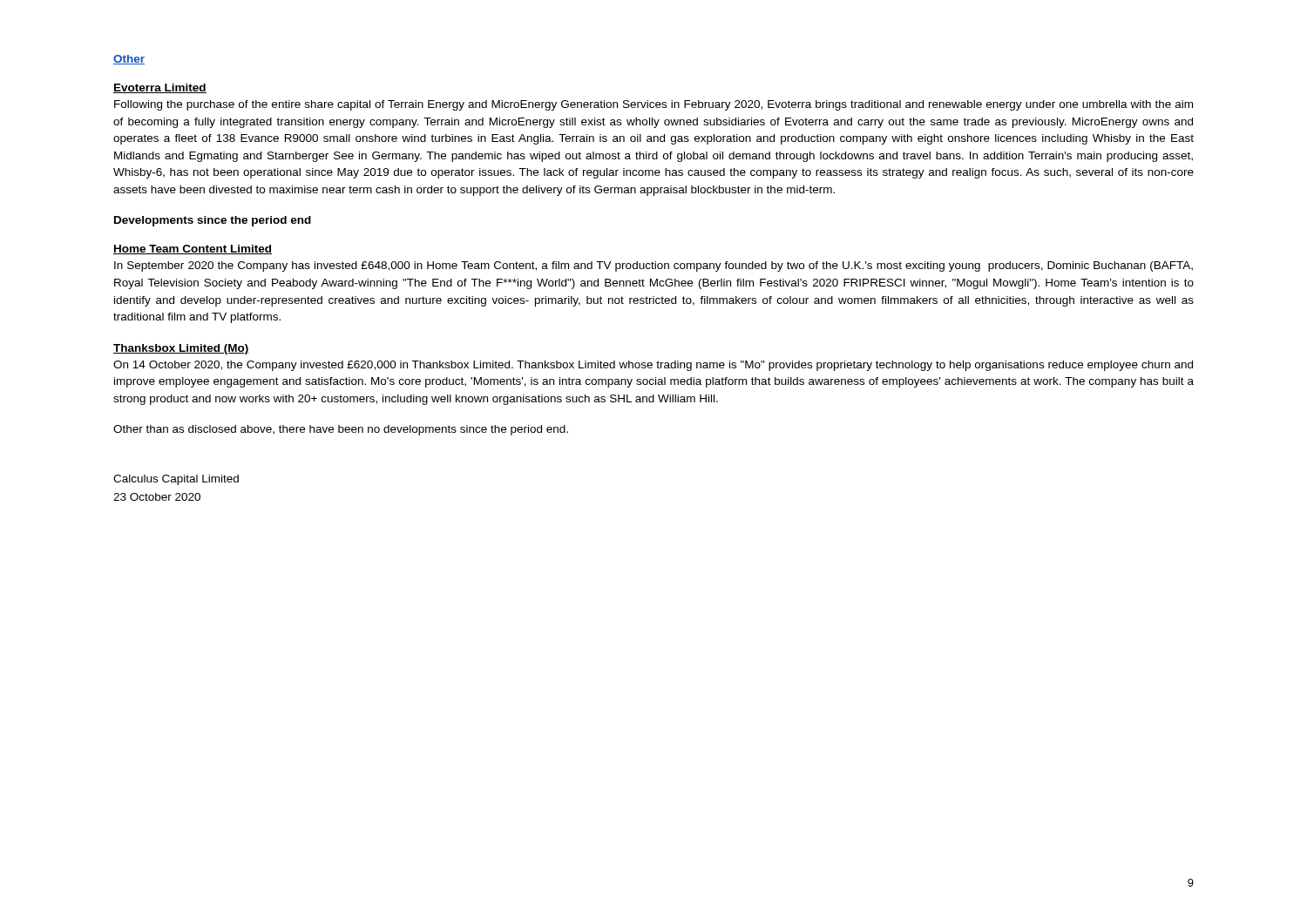1307x924 pixels.
Task: Find "Thanksbox Limited (Mo)" on this page
Action: 181,349
